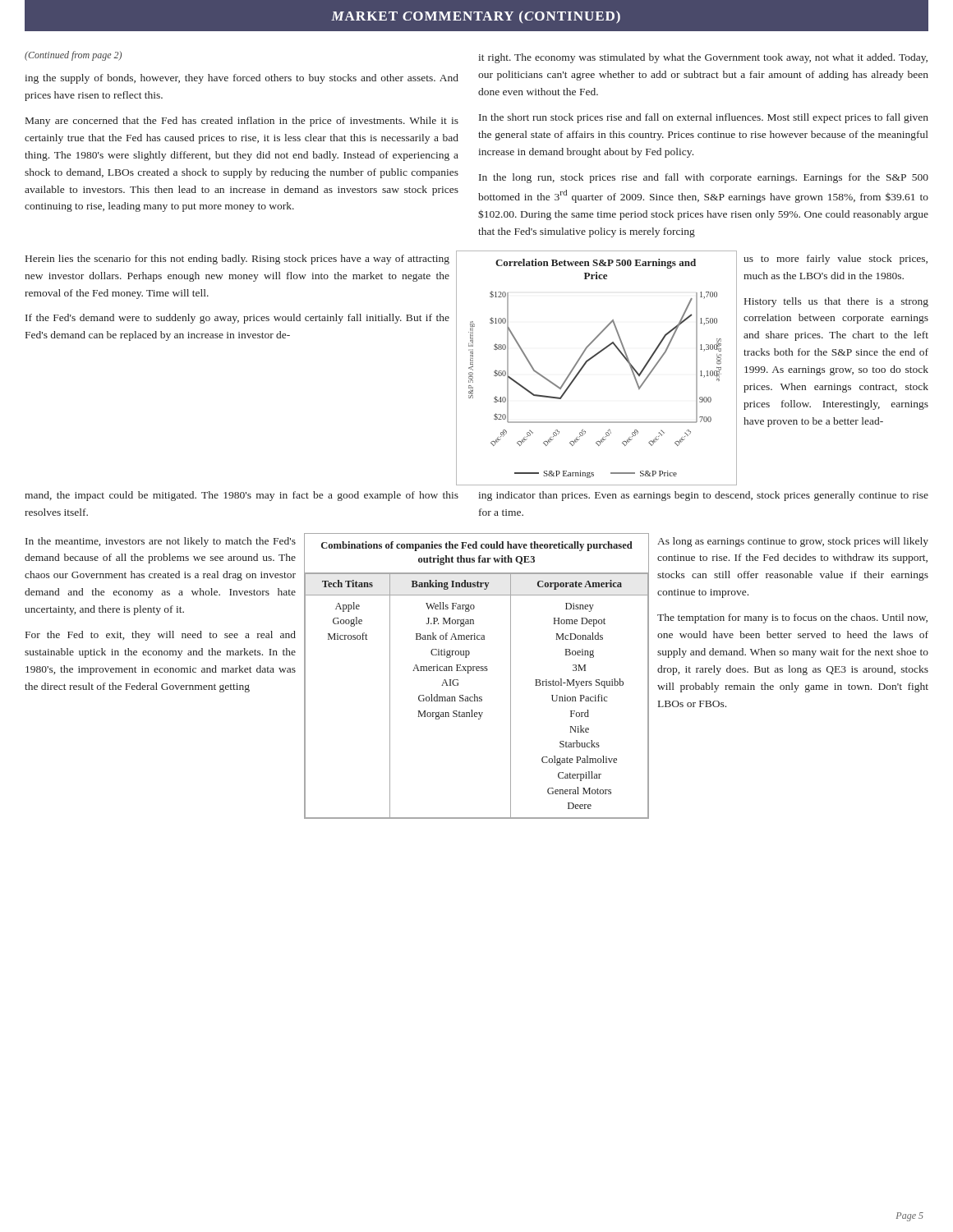The image size is (953, 1232).
Task: Find the text block that says "Herein lies the scenario for"
Action: pyautogui.click(x=237, y=275)
